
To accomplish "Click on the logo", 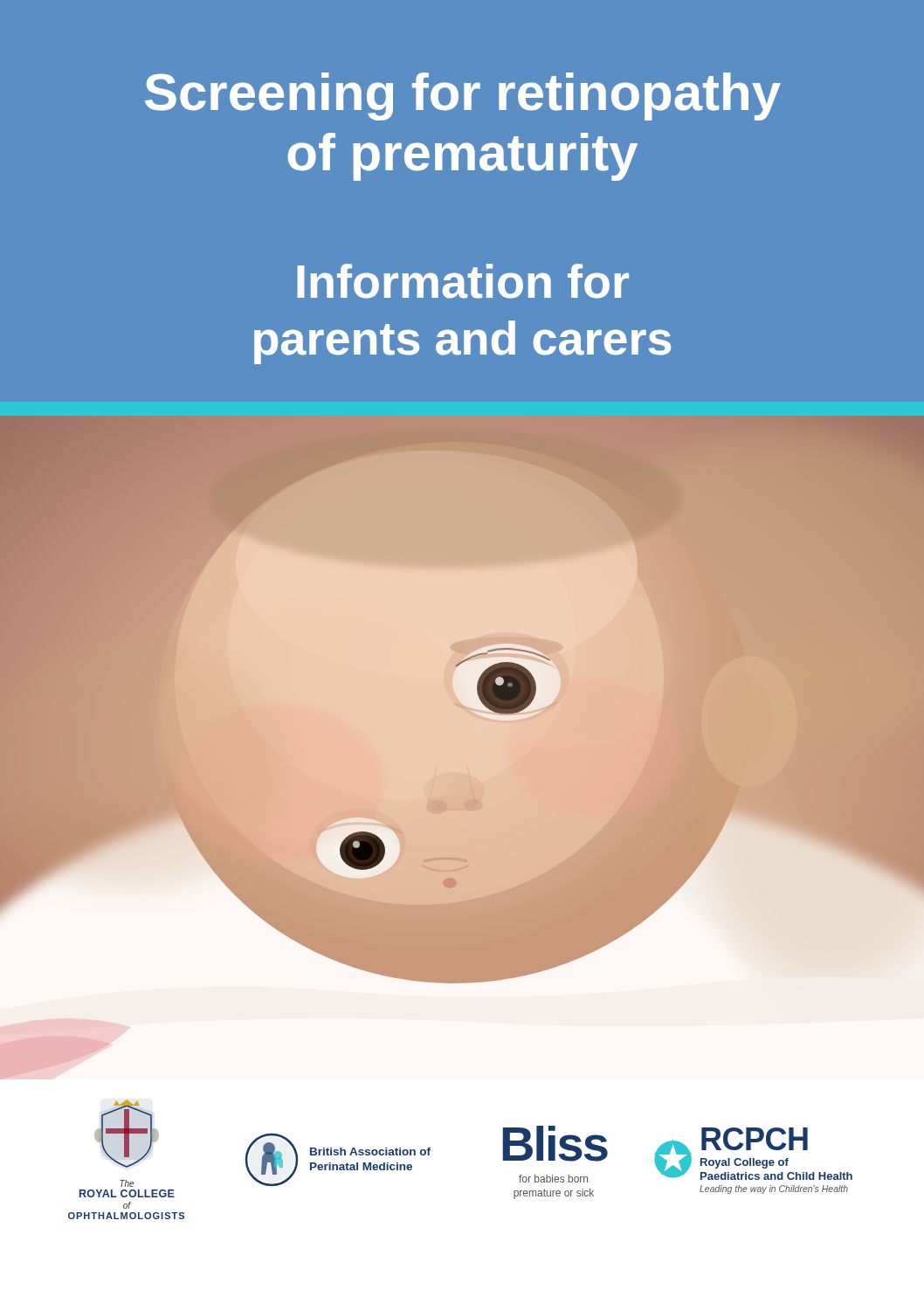I will pyautogui.click(x=462, y=1160).
